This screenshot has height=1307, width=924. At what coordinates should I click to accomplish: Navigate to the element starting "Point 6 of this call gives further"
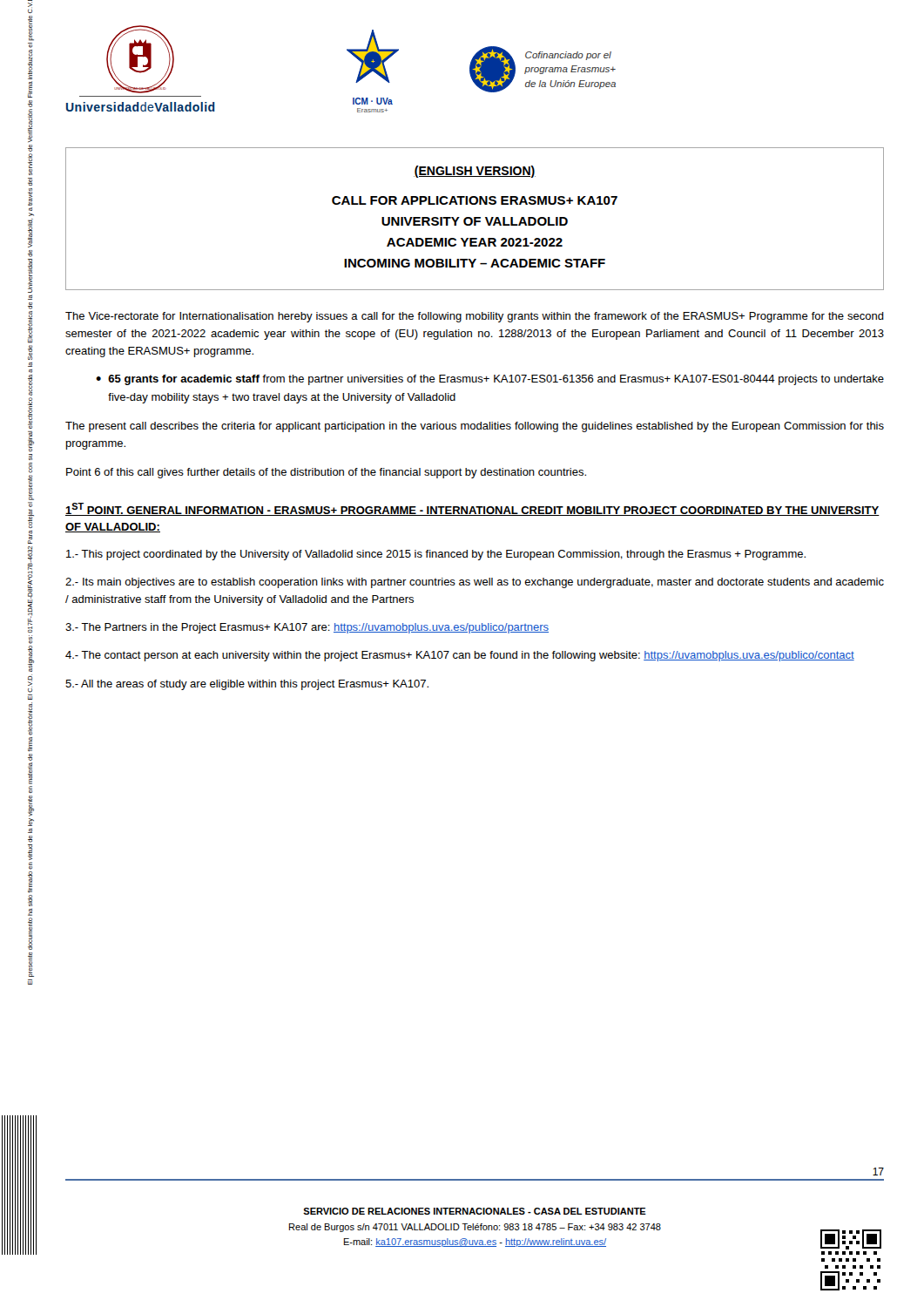[x=475, y=472]
